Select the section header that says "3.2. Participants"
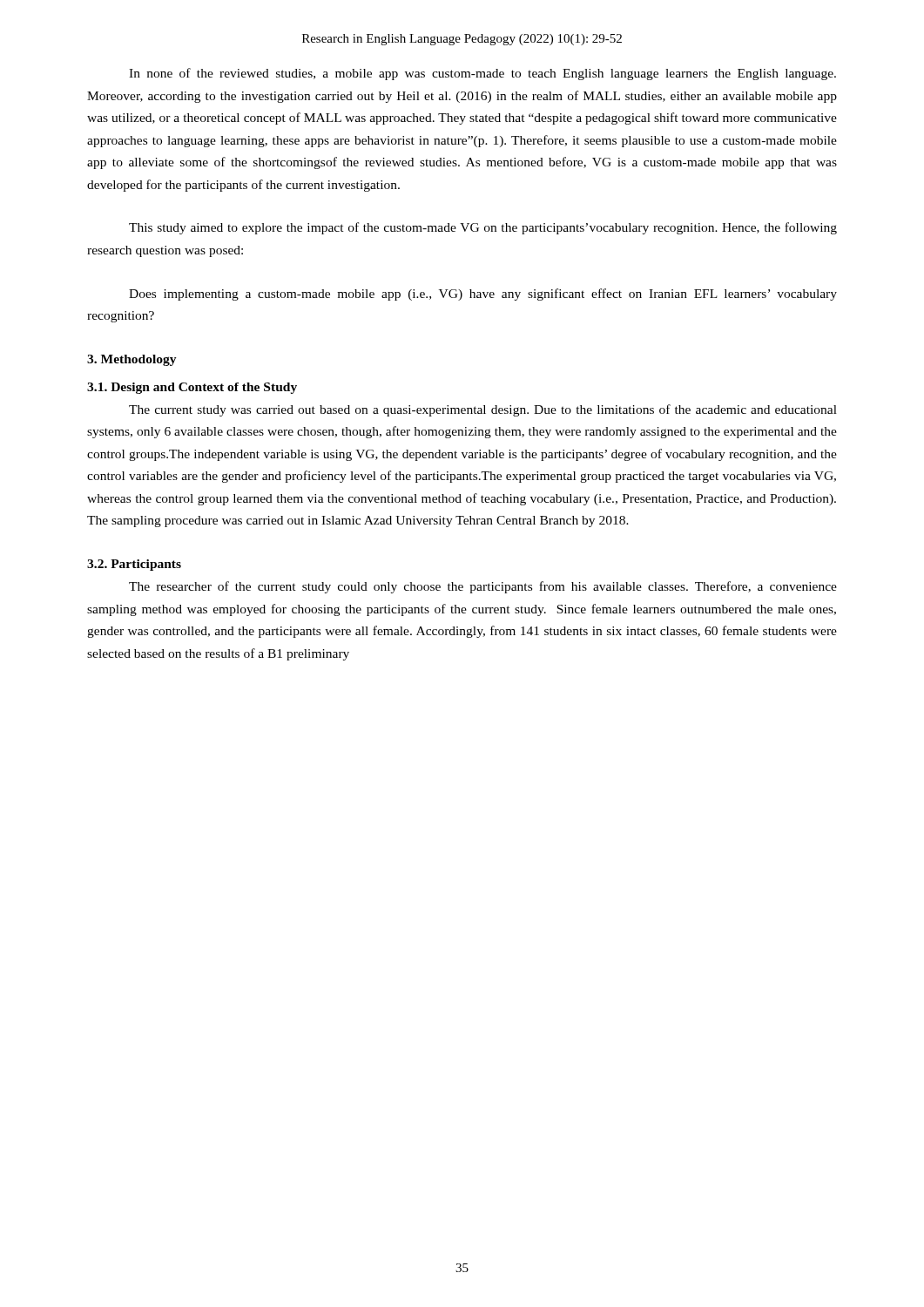 [134, 563]
